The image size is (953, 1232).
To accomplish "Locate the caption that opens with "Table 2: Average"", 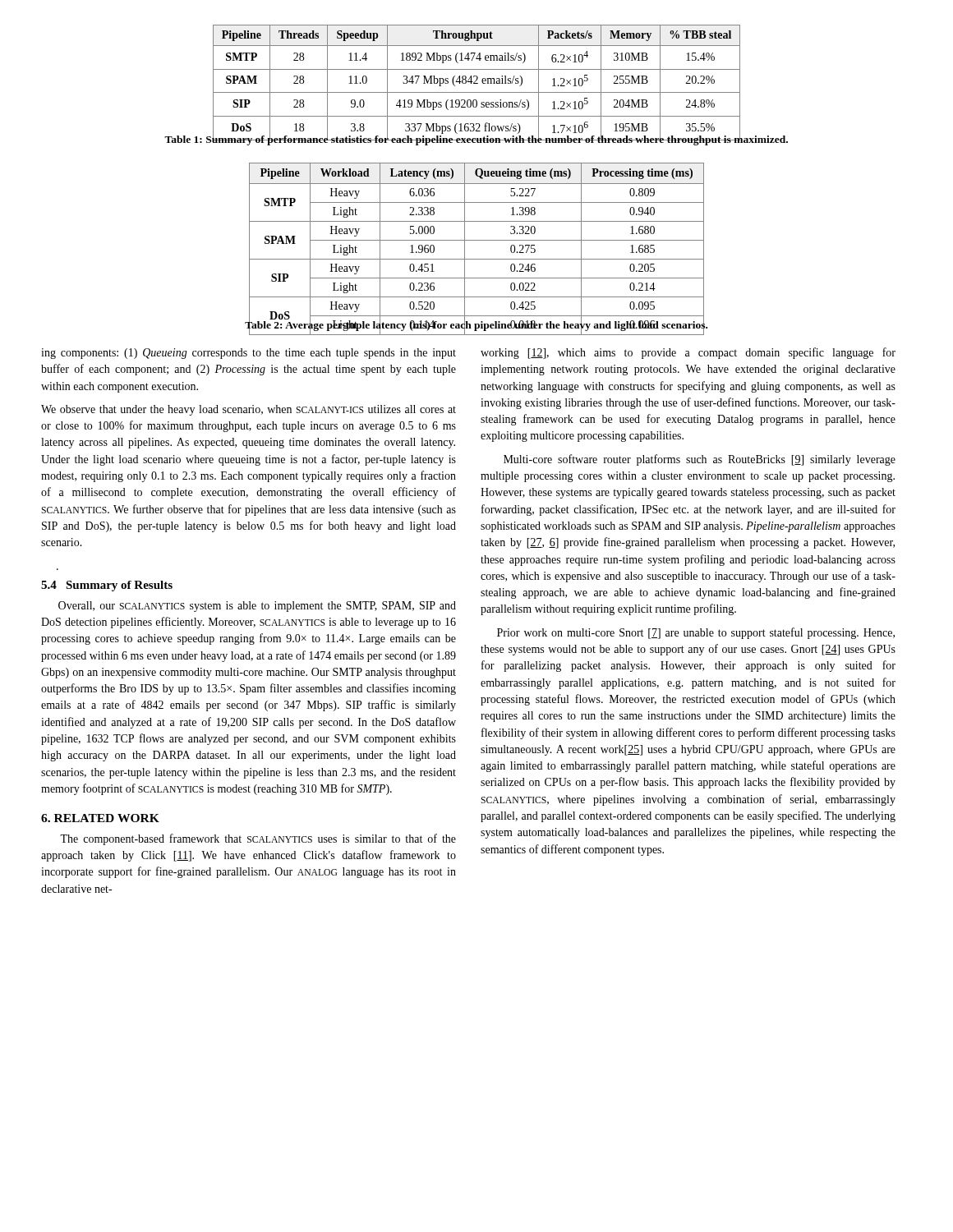I will point(476,325).
